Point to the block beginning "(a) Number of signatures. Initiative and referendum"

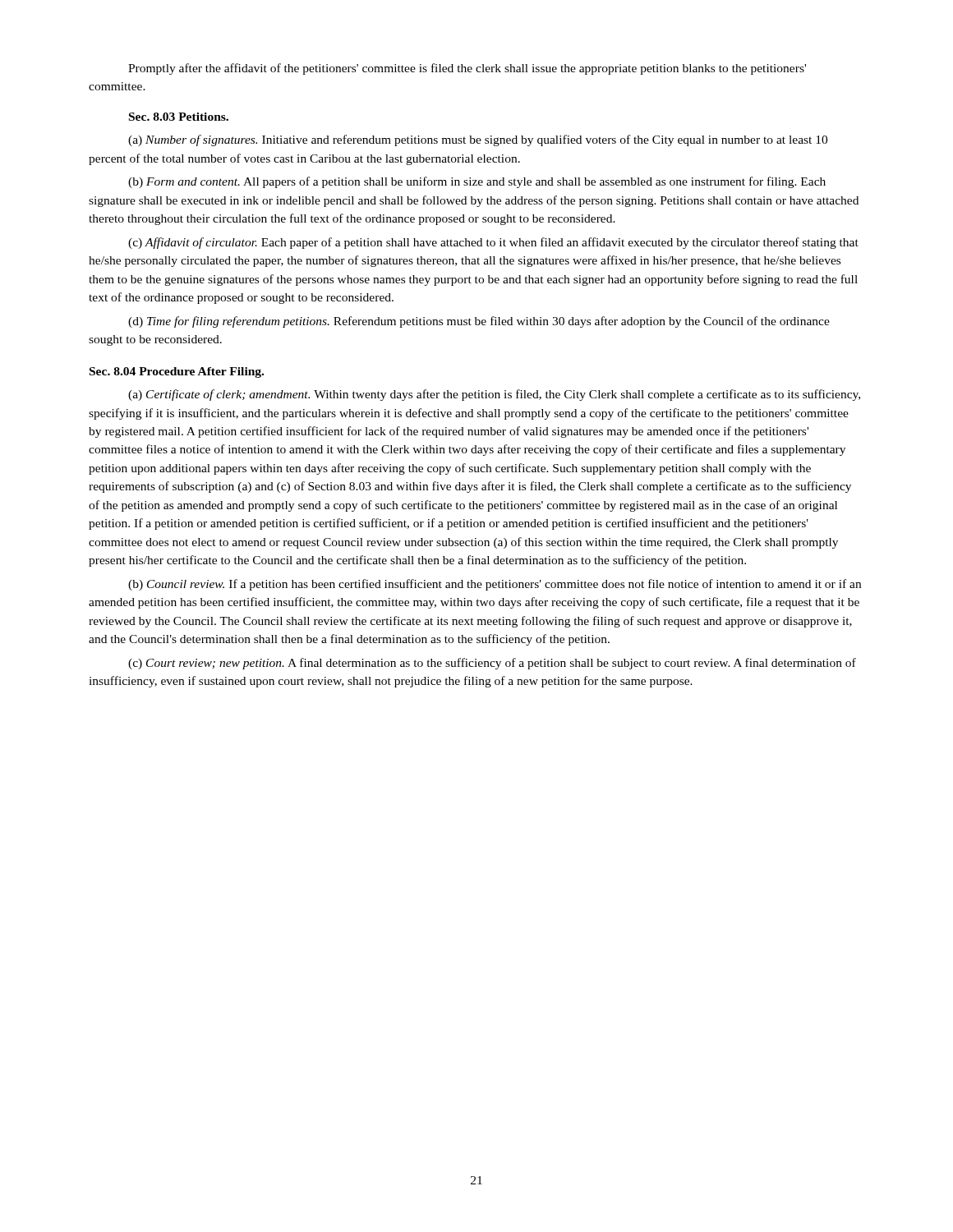pyautogui.click(x=476, y=240)
